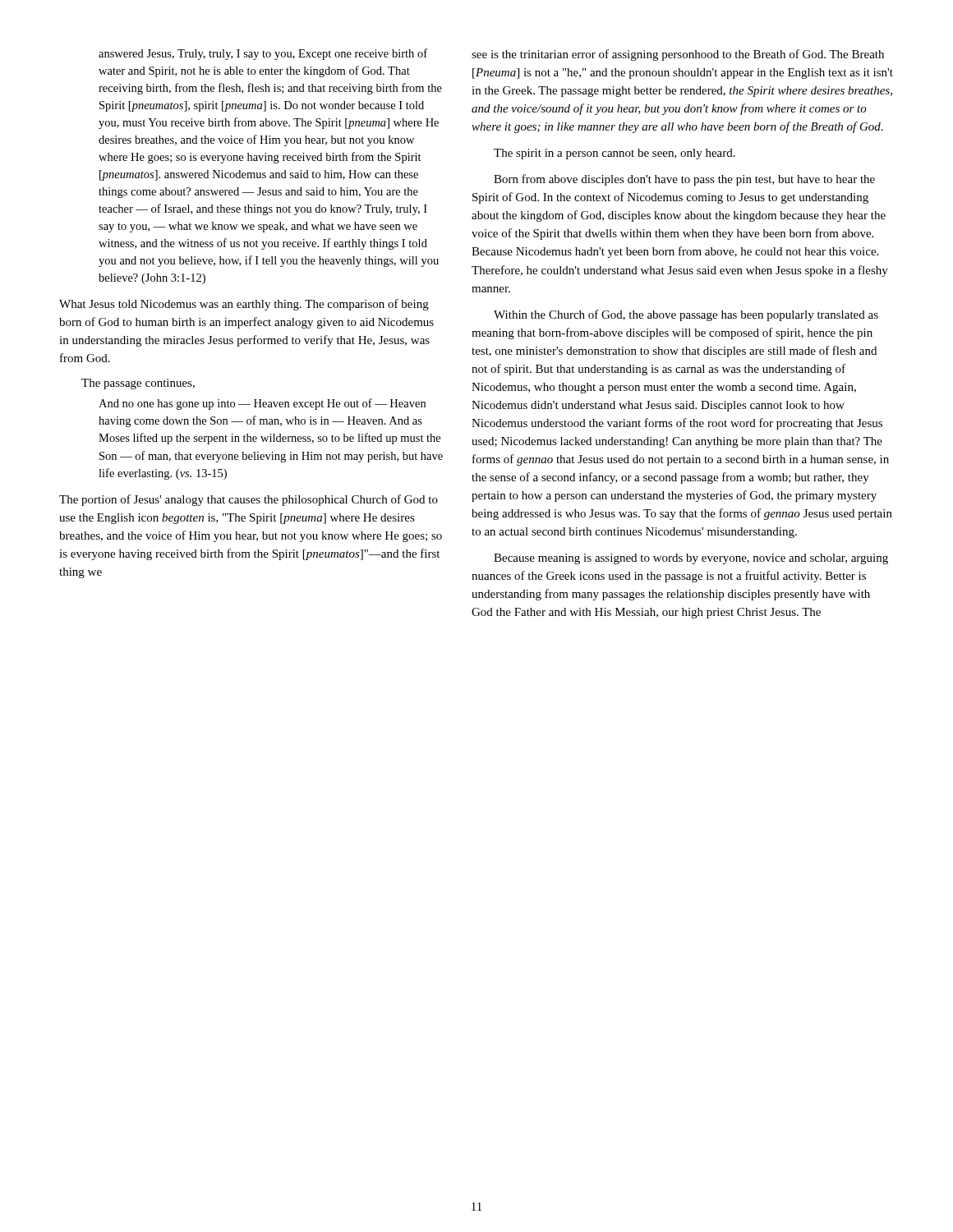
Task: Navigate to the text block starting "Because meaning is assigned"
Action: pyautogui.click(x=680, y=585)
